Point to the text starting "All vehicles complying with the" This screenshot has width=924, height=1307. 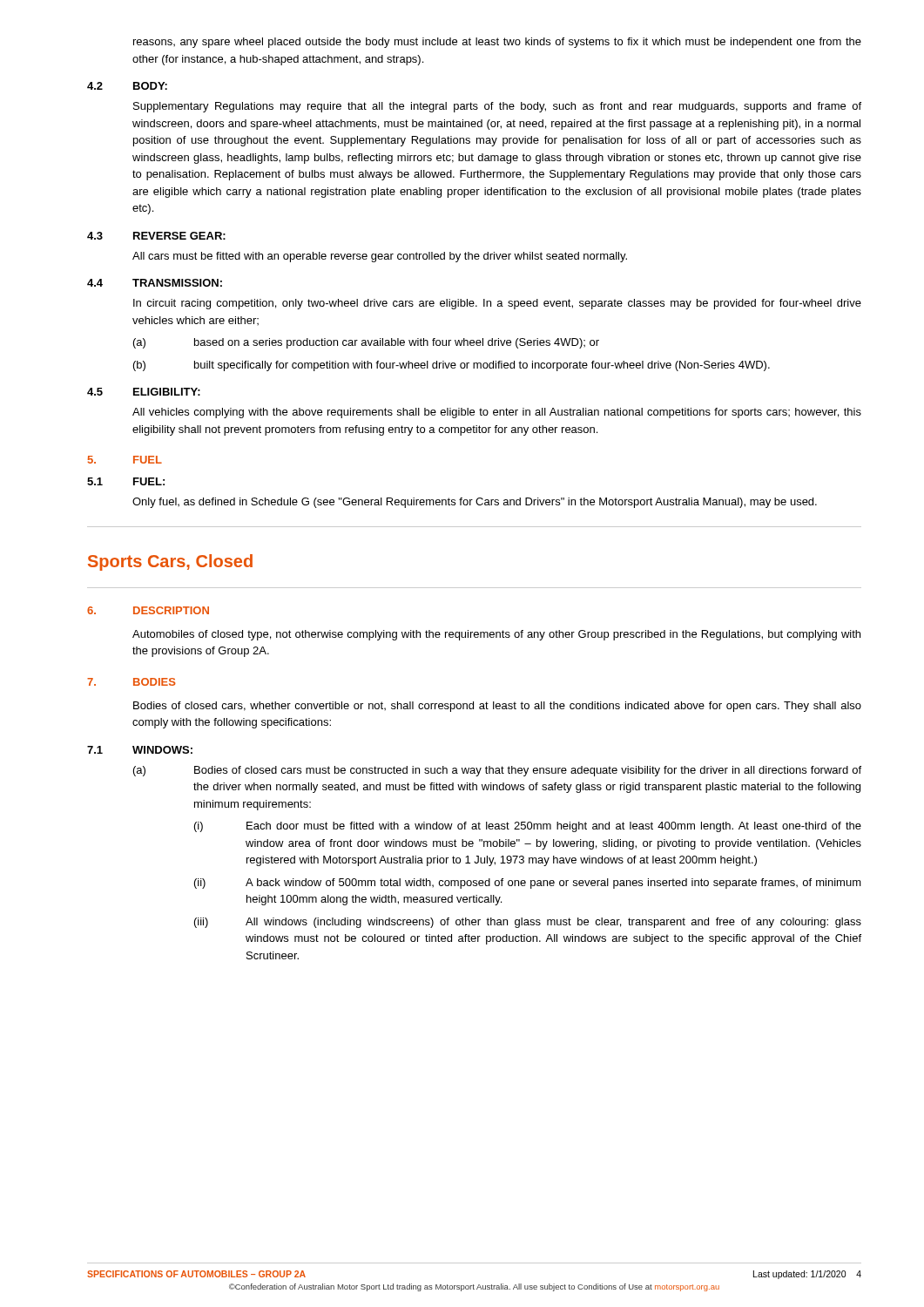click(x=497, y=420)
